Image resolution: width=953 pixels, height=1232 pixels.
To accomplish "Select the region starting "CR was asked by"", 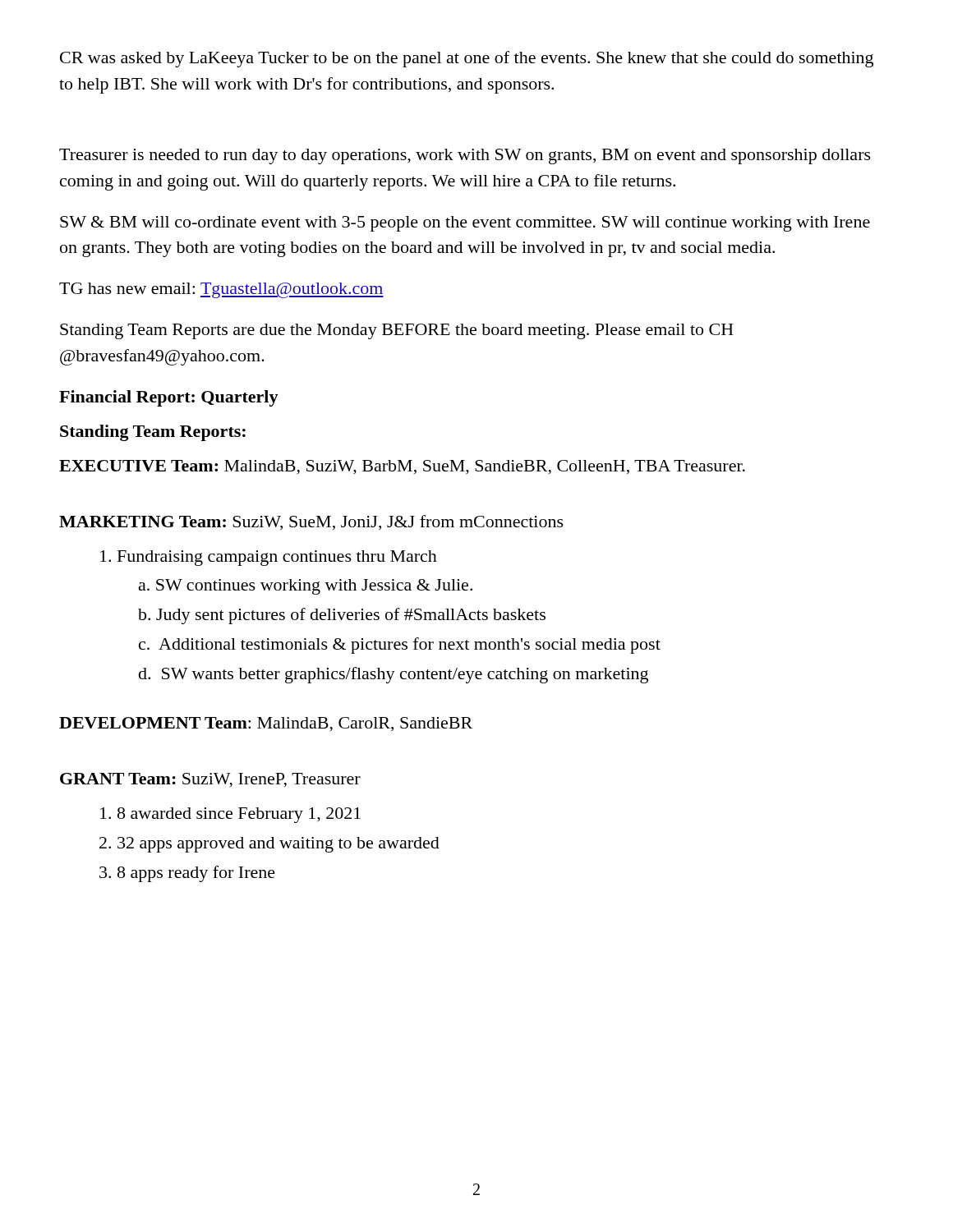I will tap(466, 70).
